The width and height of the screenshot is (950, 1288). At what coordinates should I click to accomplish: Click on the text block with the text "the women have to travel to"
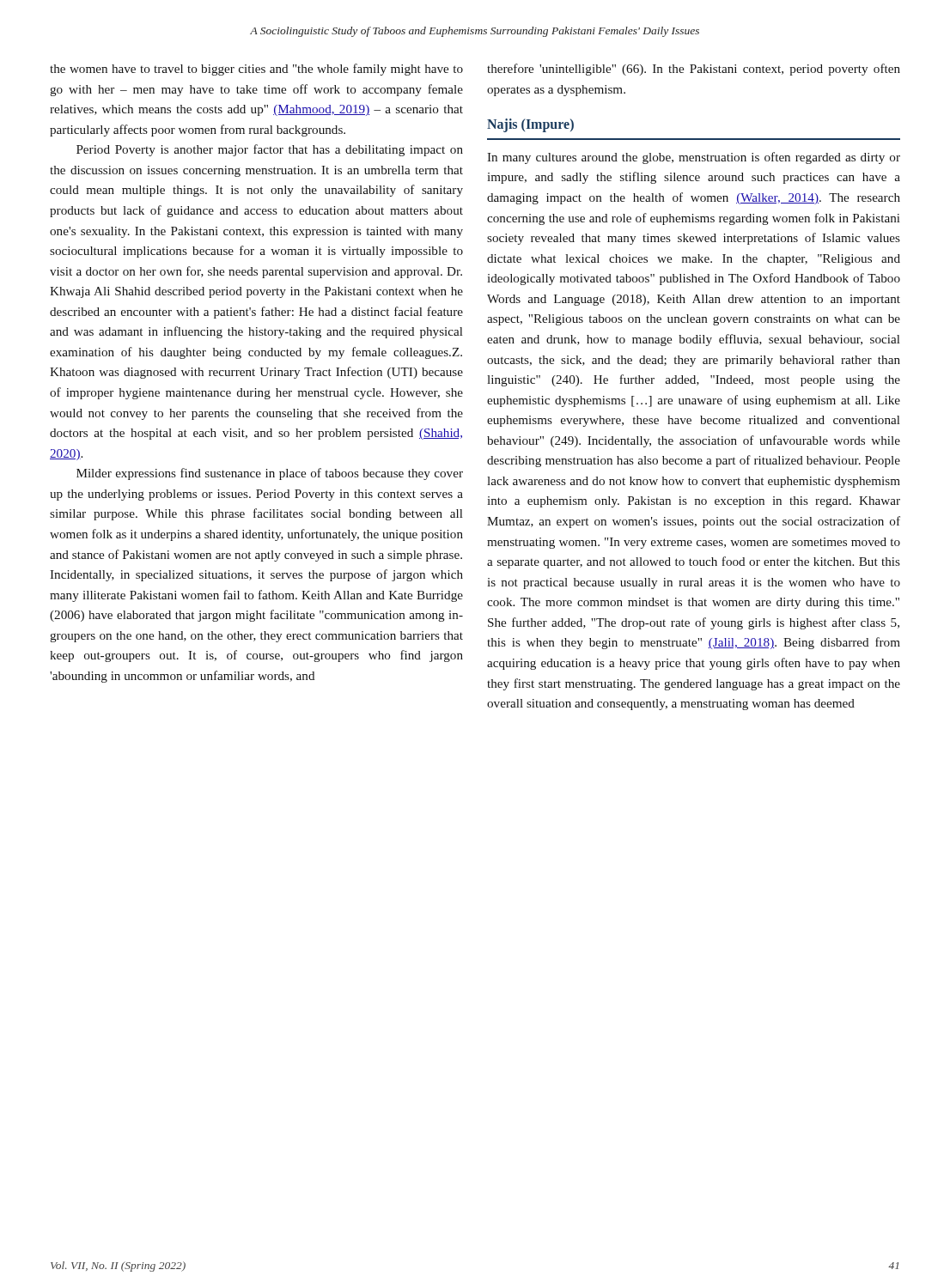tap(256, 99)
